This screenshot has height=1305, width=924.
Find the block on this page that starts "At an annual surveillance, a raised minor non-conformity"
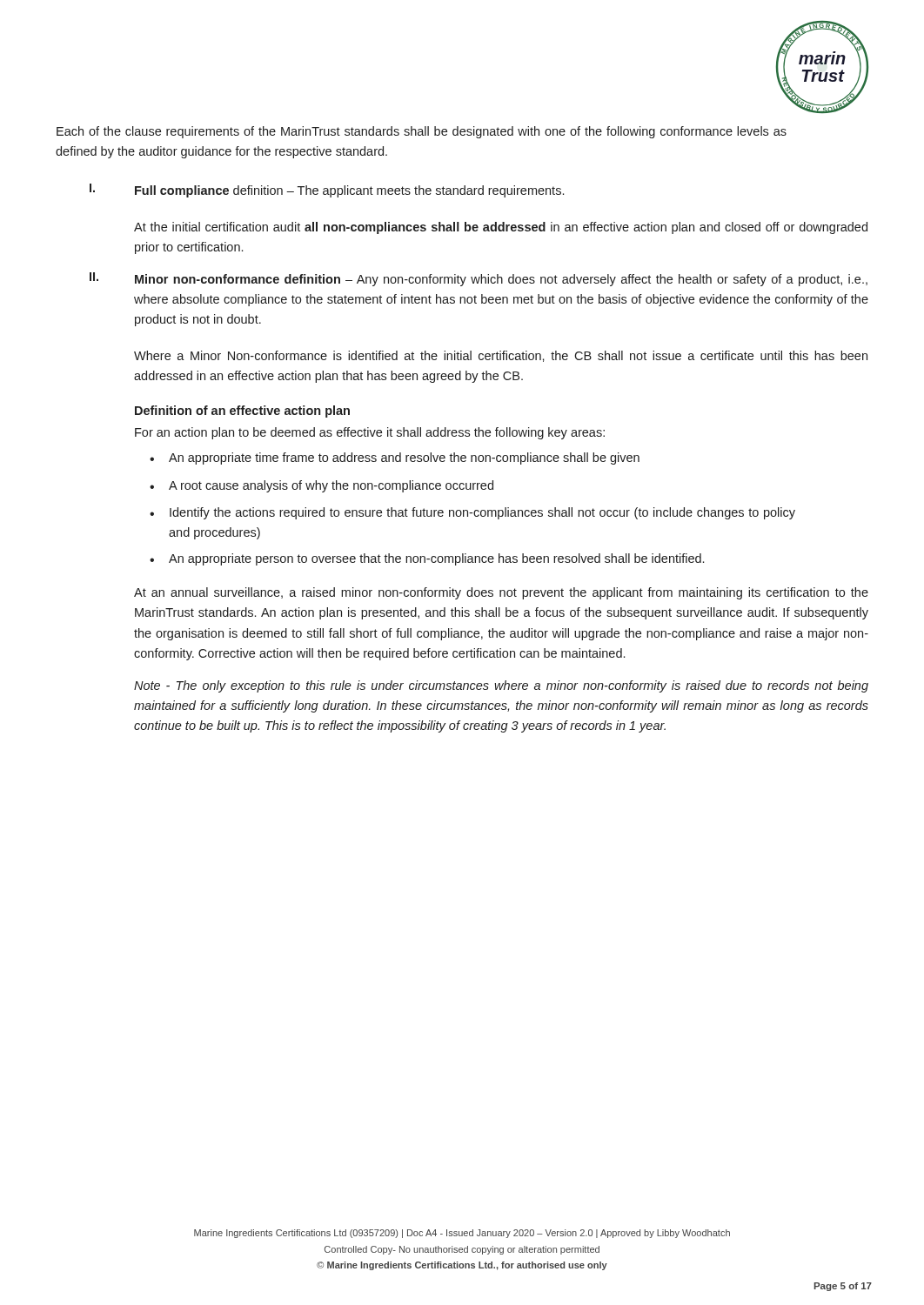point(501,623)
